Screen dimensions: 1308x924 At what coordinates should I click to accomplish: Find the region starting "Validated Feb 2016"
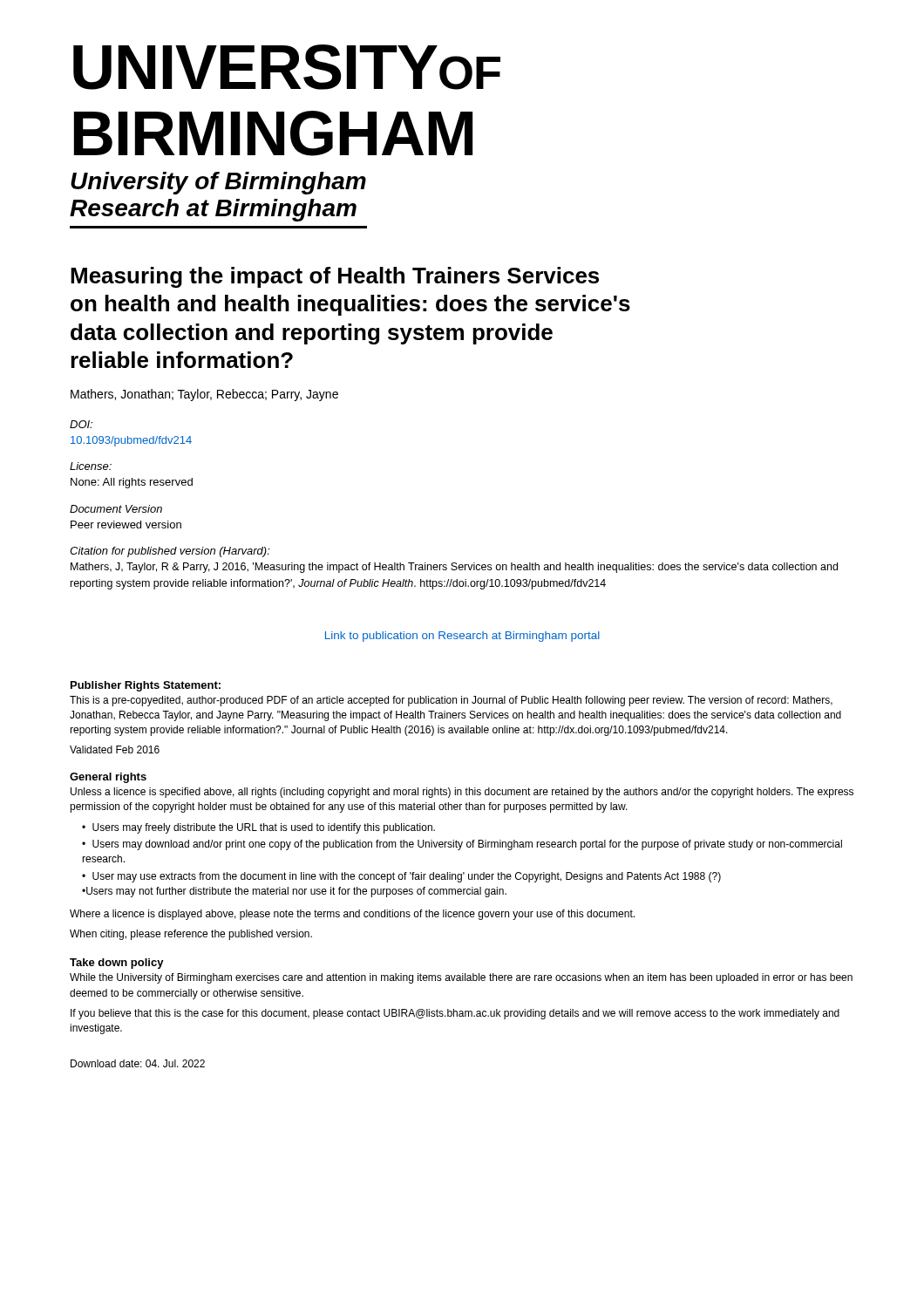click(115, 750)
